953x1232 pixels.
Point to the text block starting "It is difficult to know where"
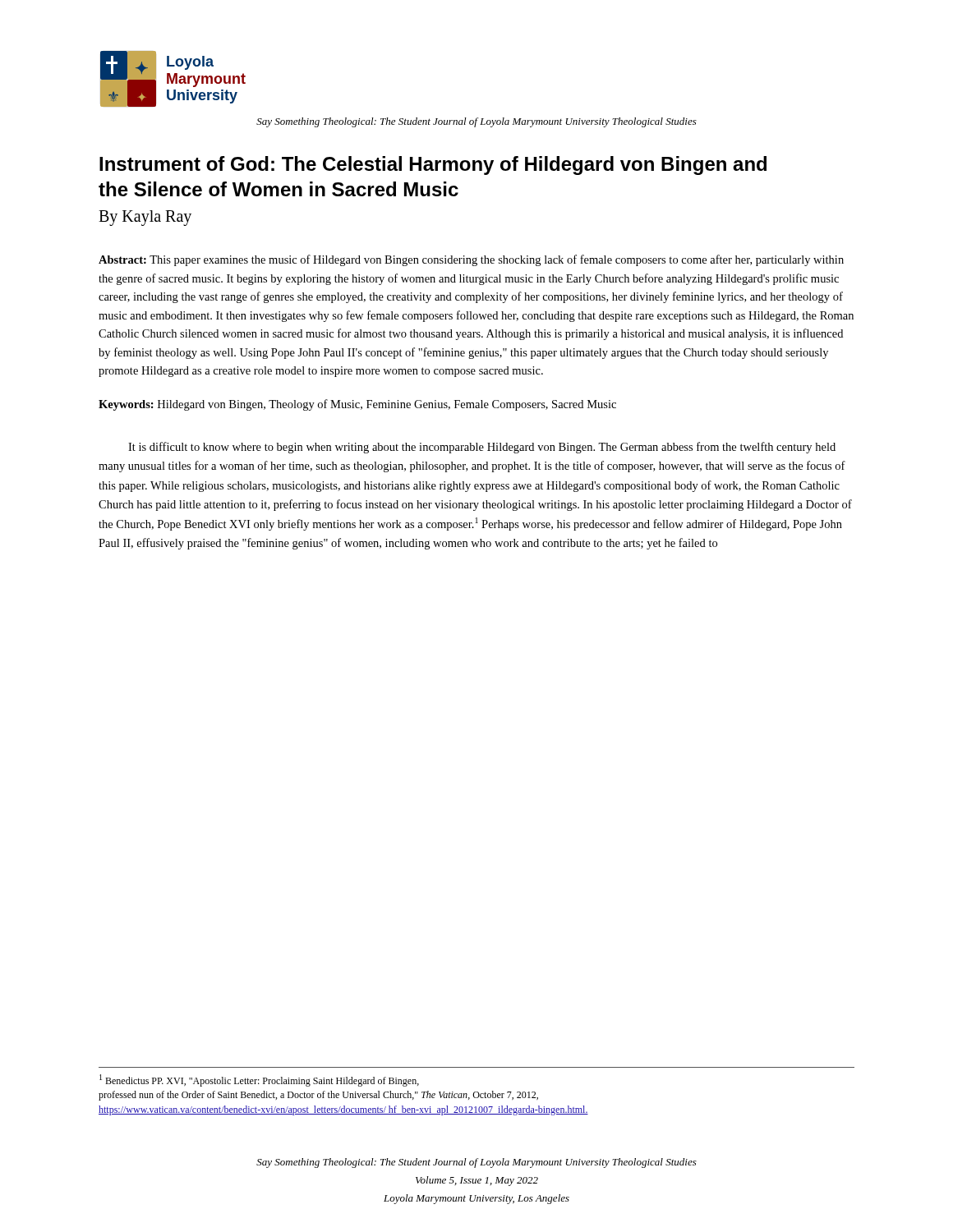(475, 495)
